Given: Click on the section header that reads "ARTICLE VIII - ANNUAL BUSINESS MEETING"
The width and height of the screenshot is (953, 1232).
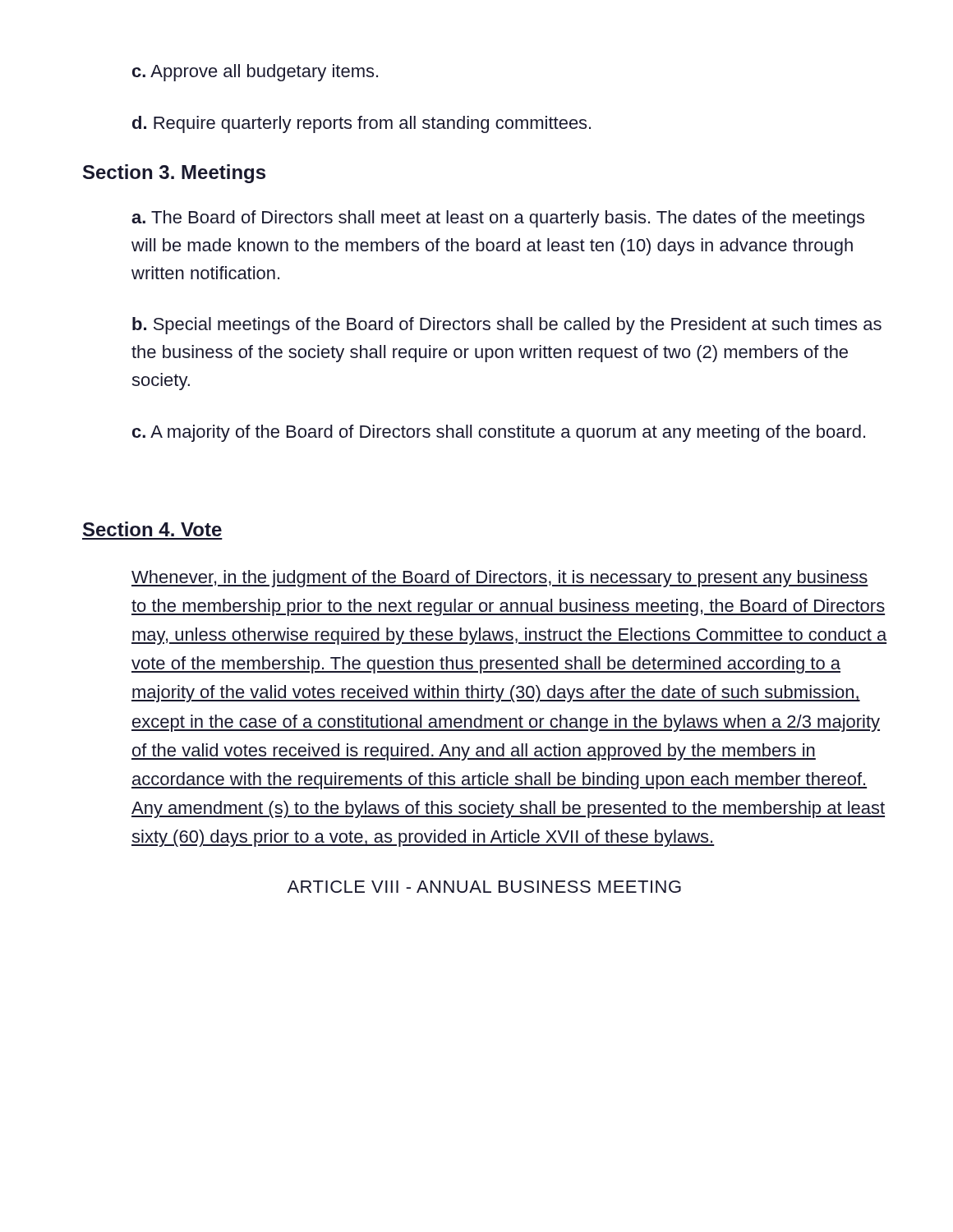Looking at the screenshot, I should [485, 886].
